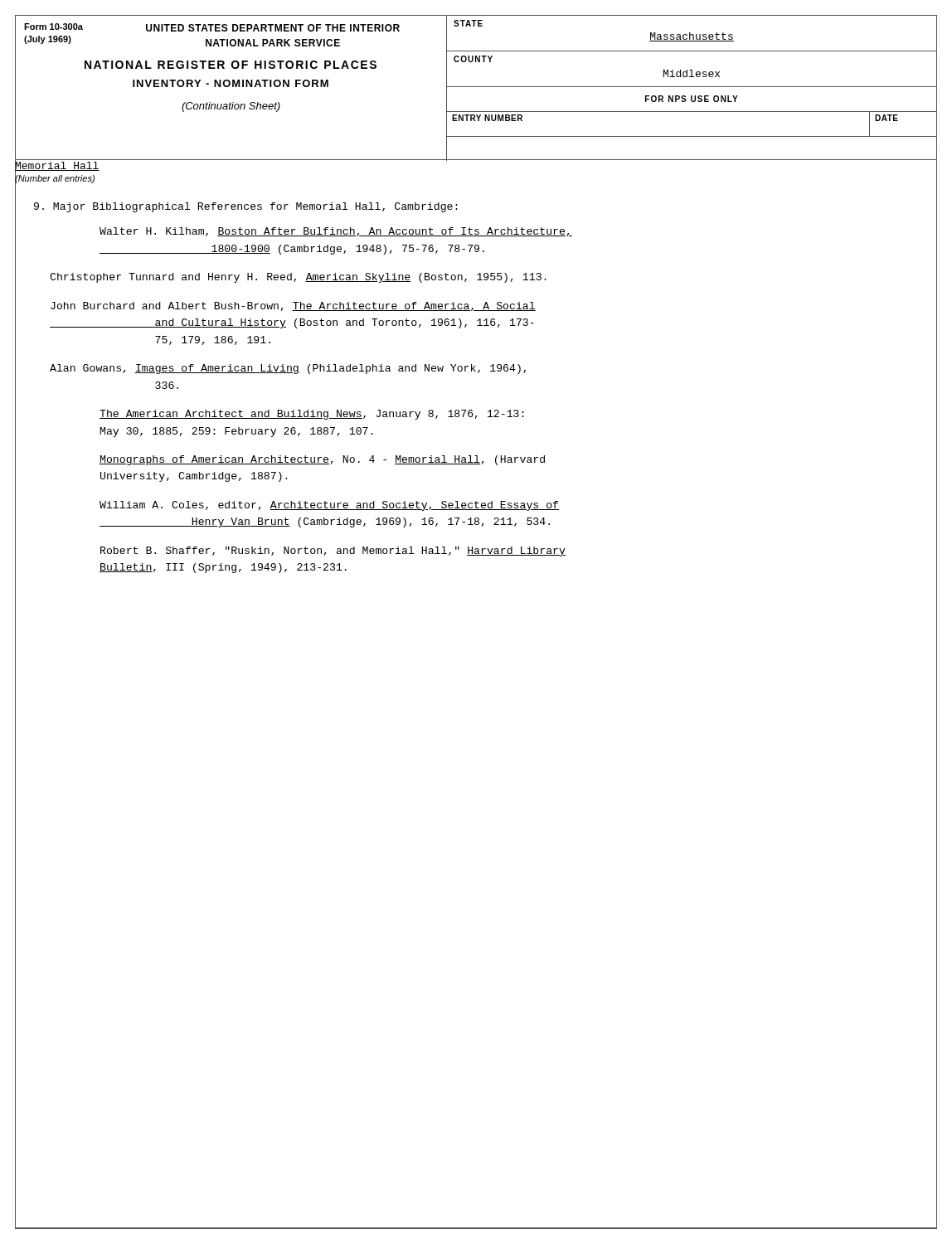The image size is (952, 1244).
Task: Locate the text block starting "Memorial Hall"
Action: click(57, 166)
